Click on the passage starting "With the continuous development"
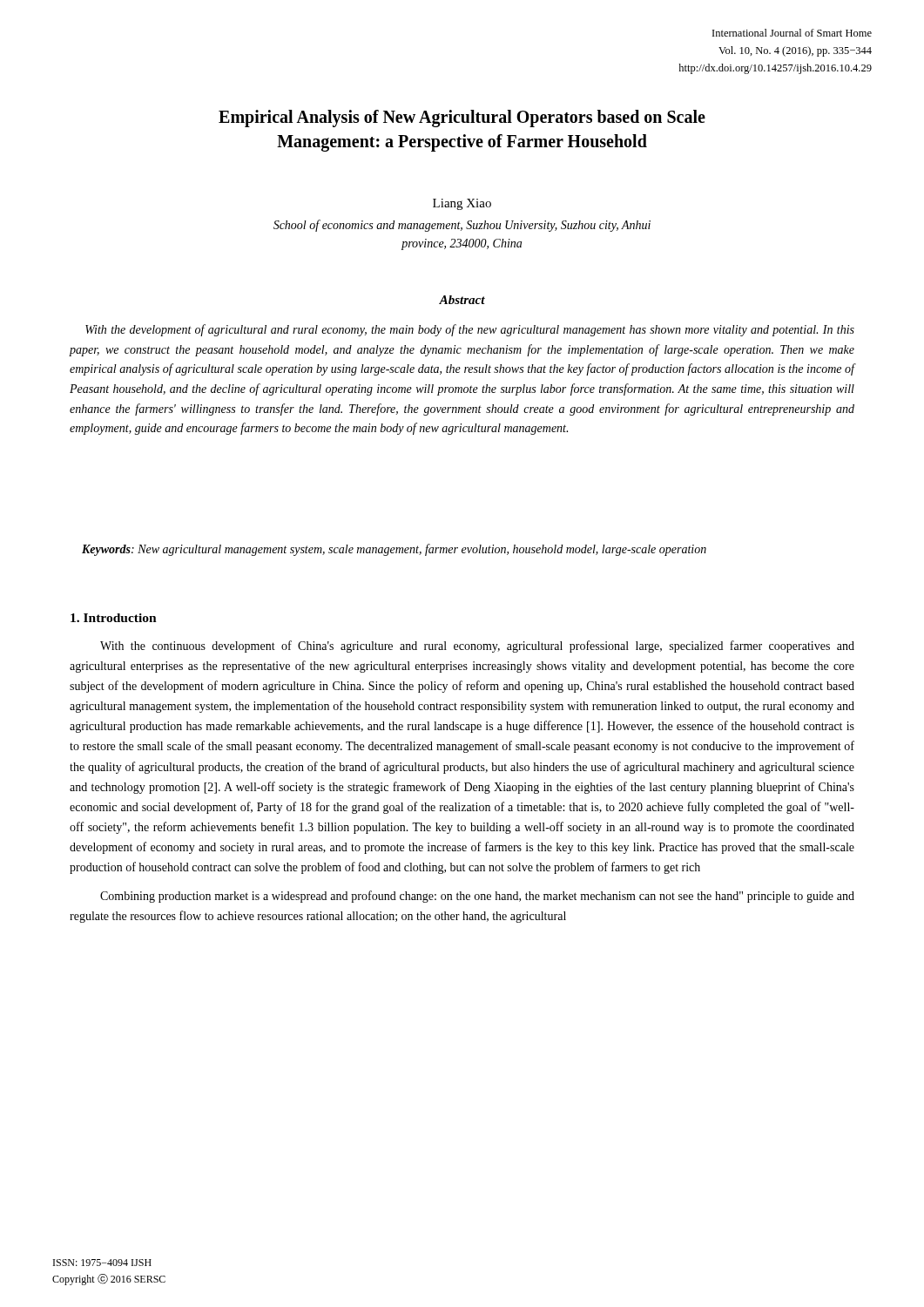Image resolution: width=924 pixels, height=1307 pixels. (x=462, y=781)
